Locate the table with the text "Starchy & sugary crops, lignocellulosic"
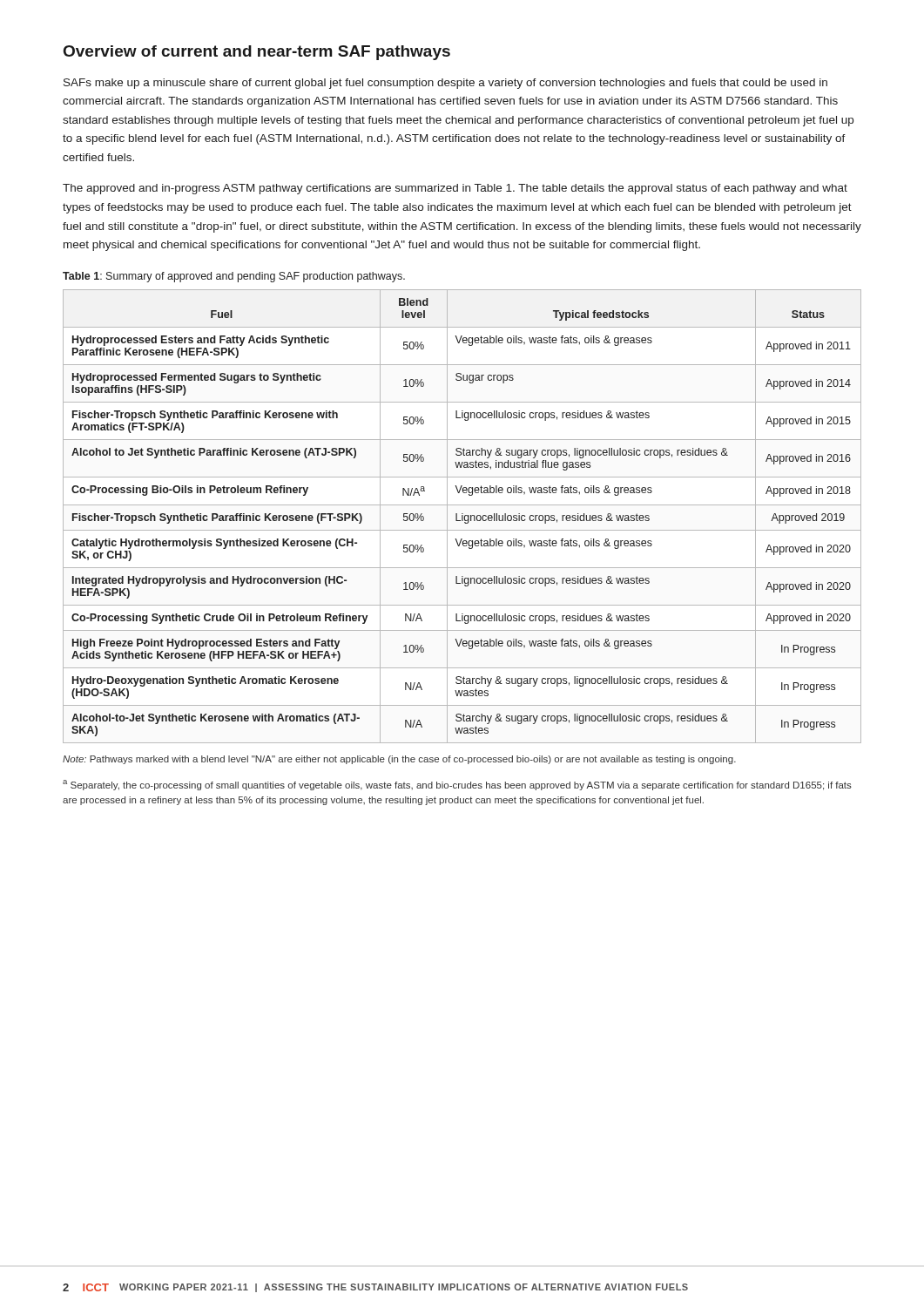 coord(462,516)
